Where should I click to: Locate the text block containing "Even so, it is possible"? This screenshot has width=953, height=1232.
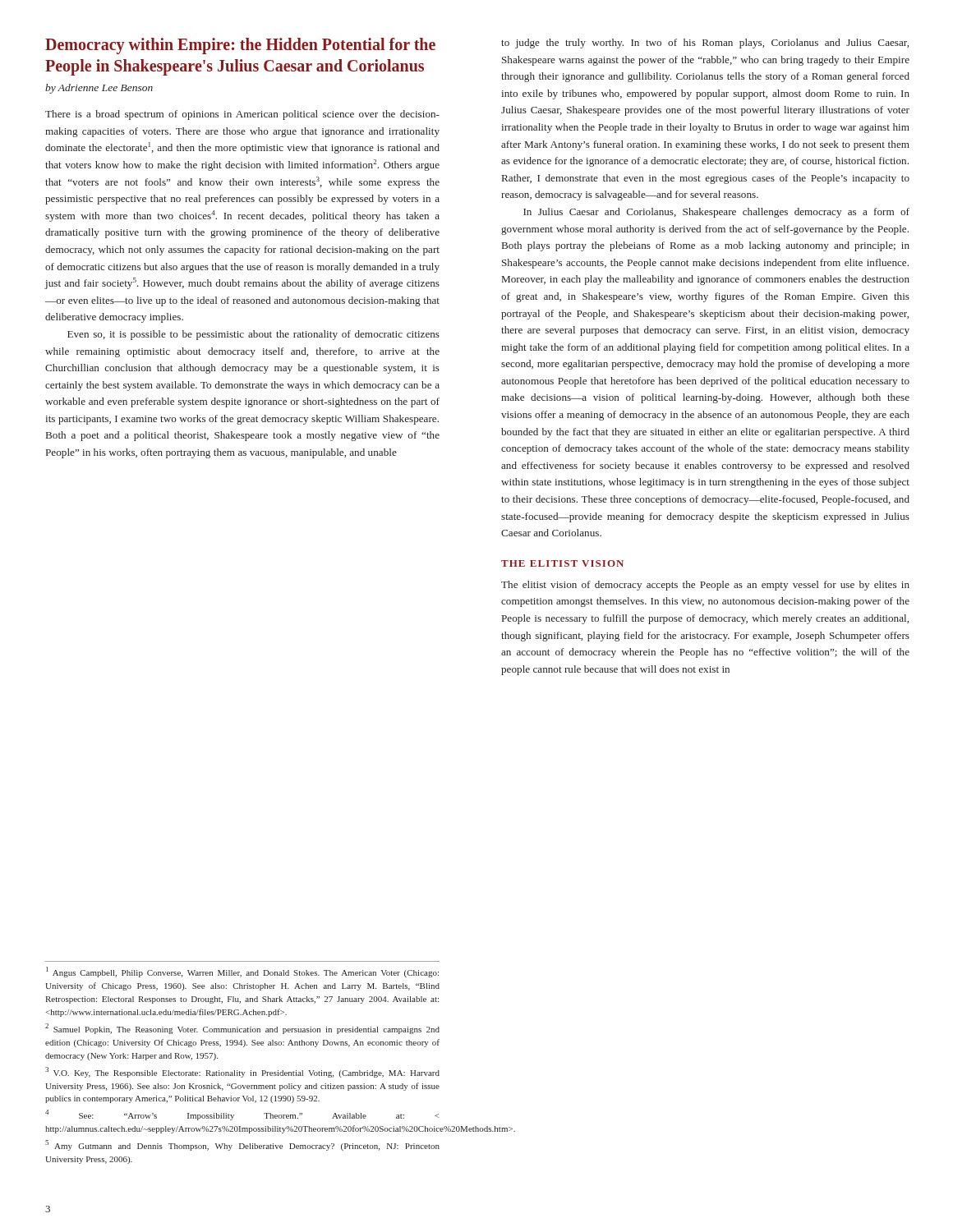pyautogui.click(x=242, y=394)
